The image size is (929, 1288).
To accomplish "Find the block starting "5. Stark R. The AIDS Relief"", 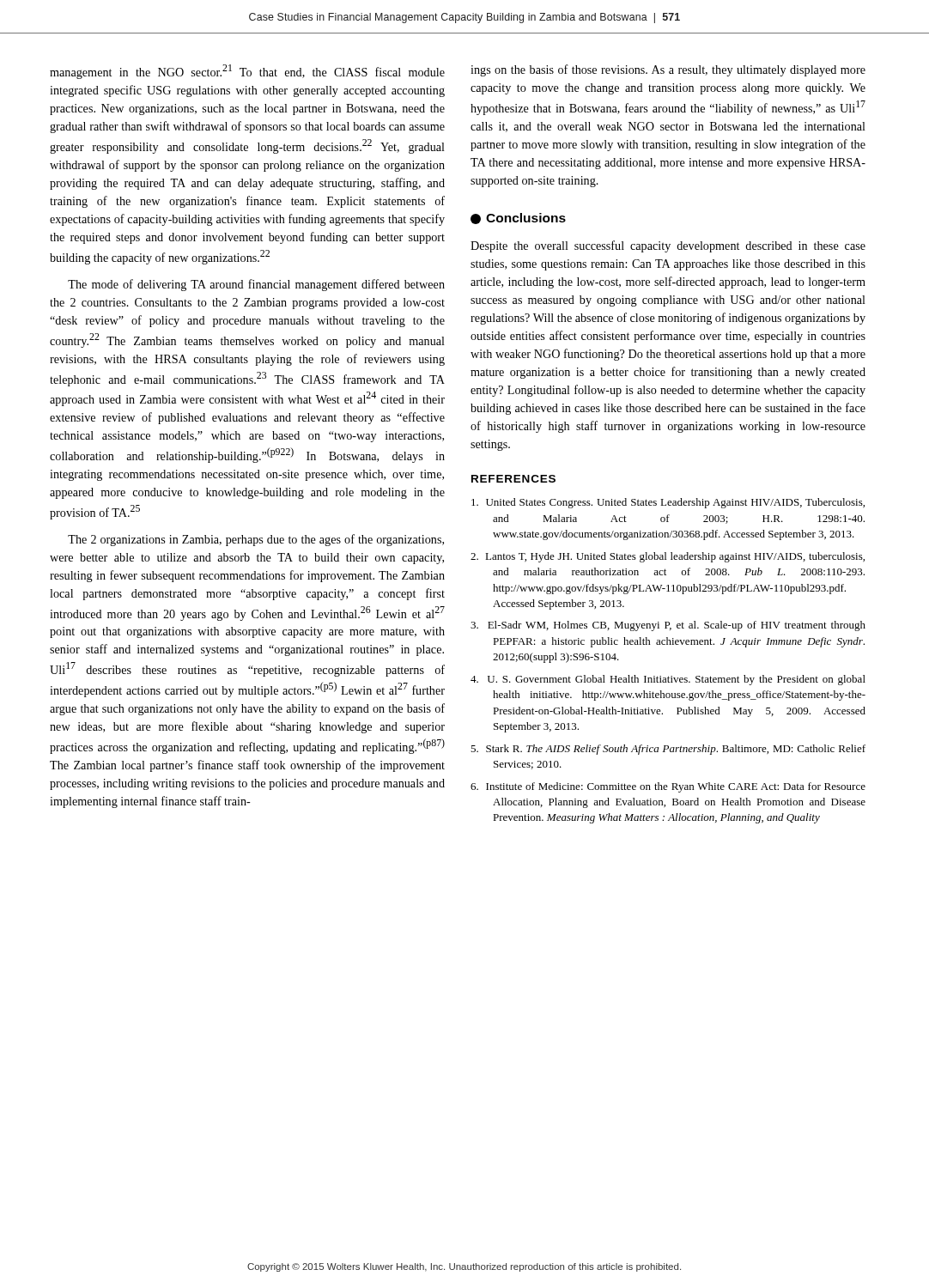I will 668,756.
